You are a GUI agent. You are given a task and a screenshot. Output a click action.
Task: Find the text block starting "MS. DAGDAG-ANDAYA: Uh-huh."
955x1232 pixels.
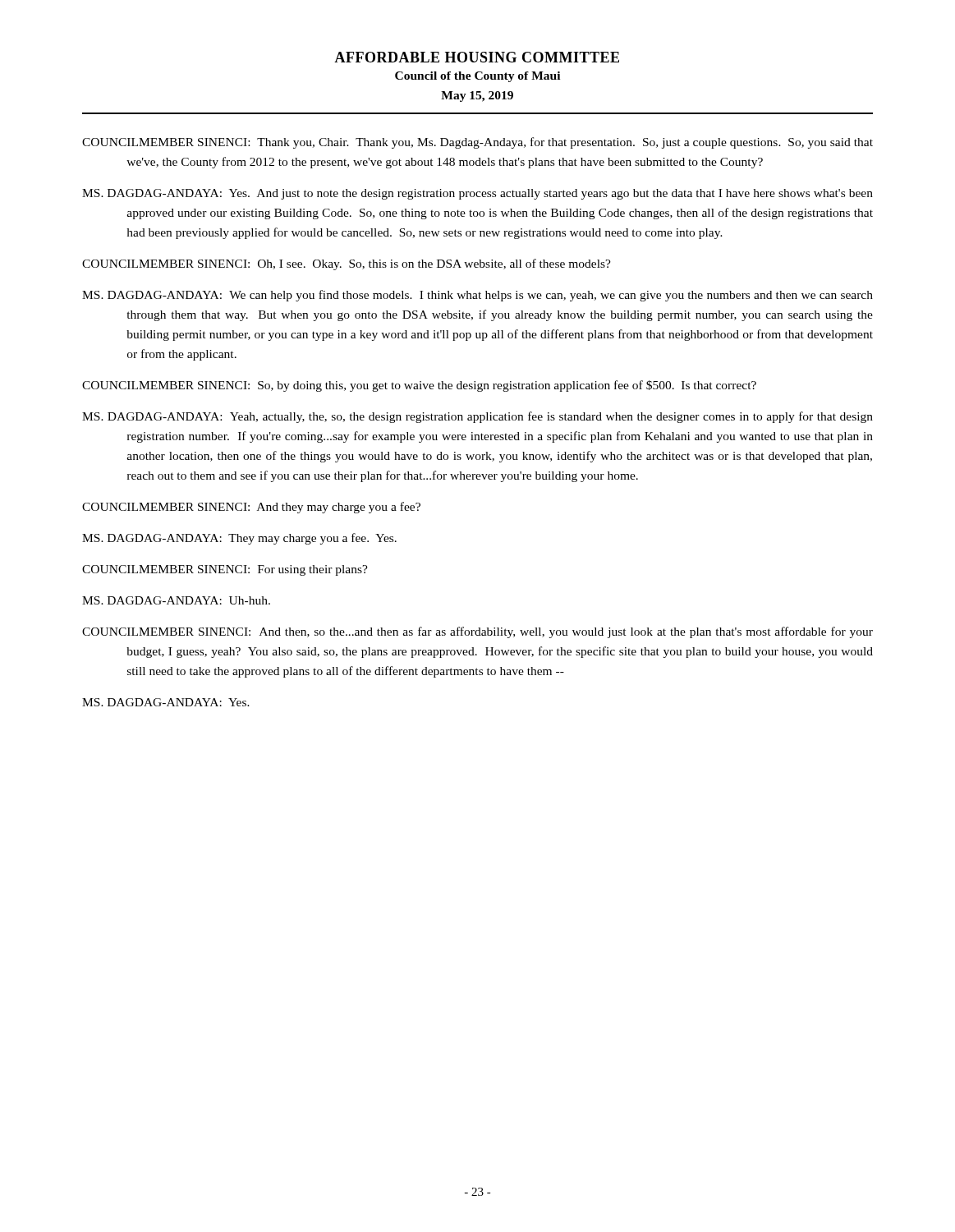coord(176,600)
